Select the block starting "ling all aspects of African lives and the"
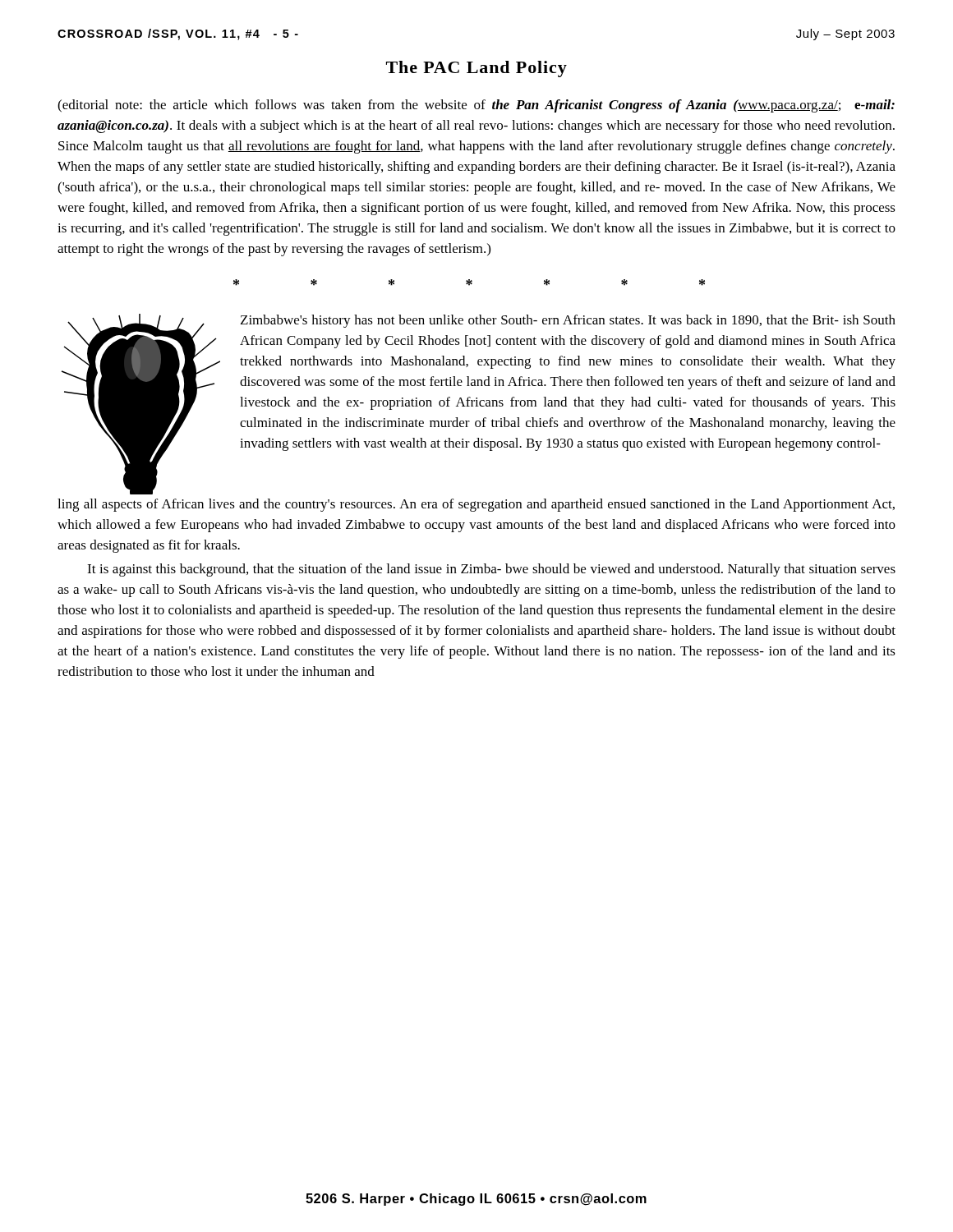Viewport: 953px width, 1232px height. 476,524
